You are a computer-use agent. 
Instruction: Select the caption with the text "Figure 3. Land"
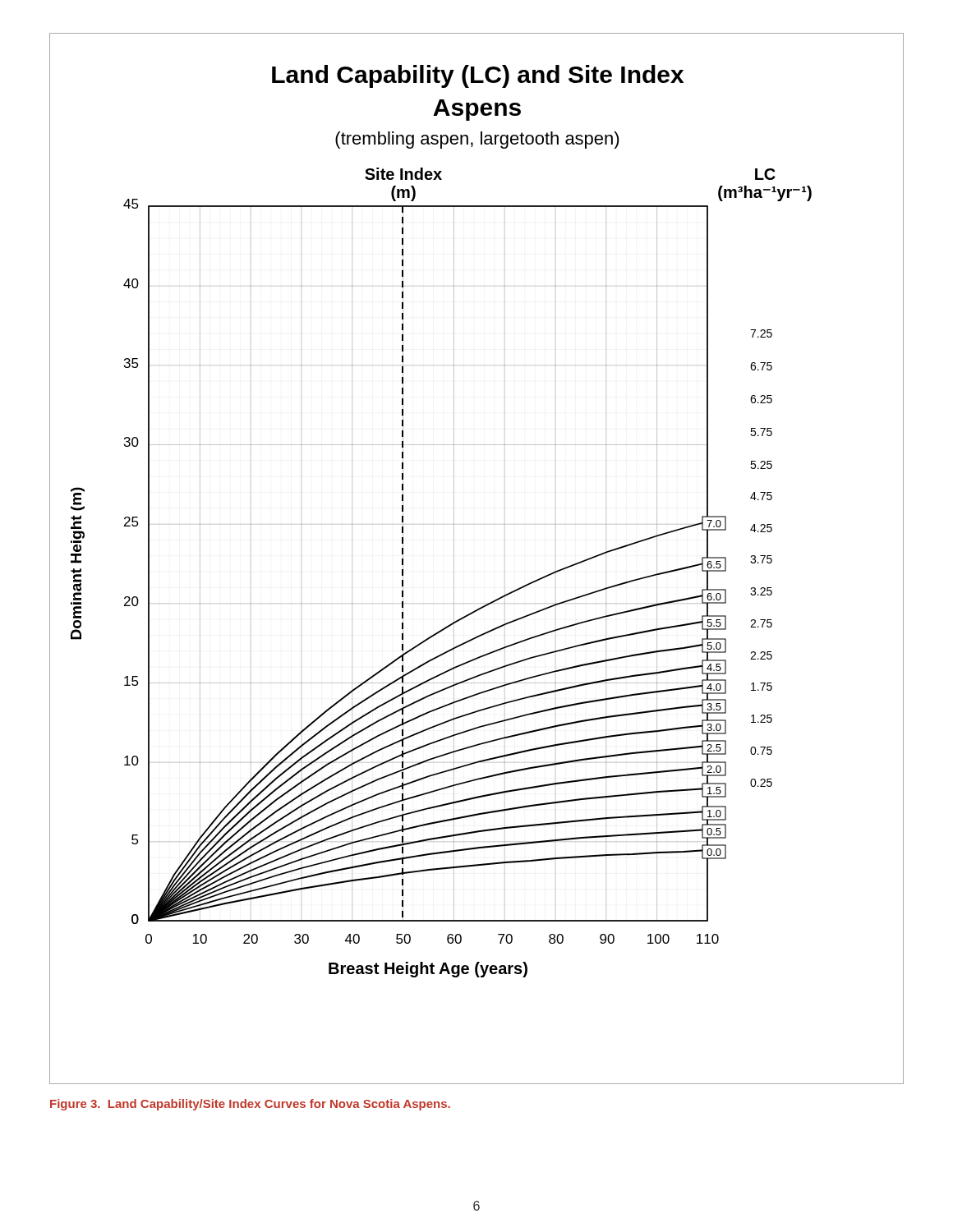point(250,1103)
